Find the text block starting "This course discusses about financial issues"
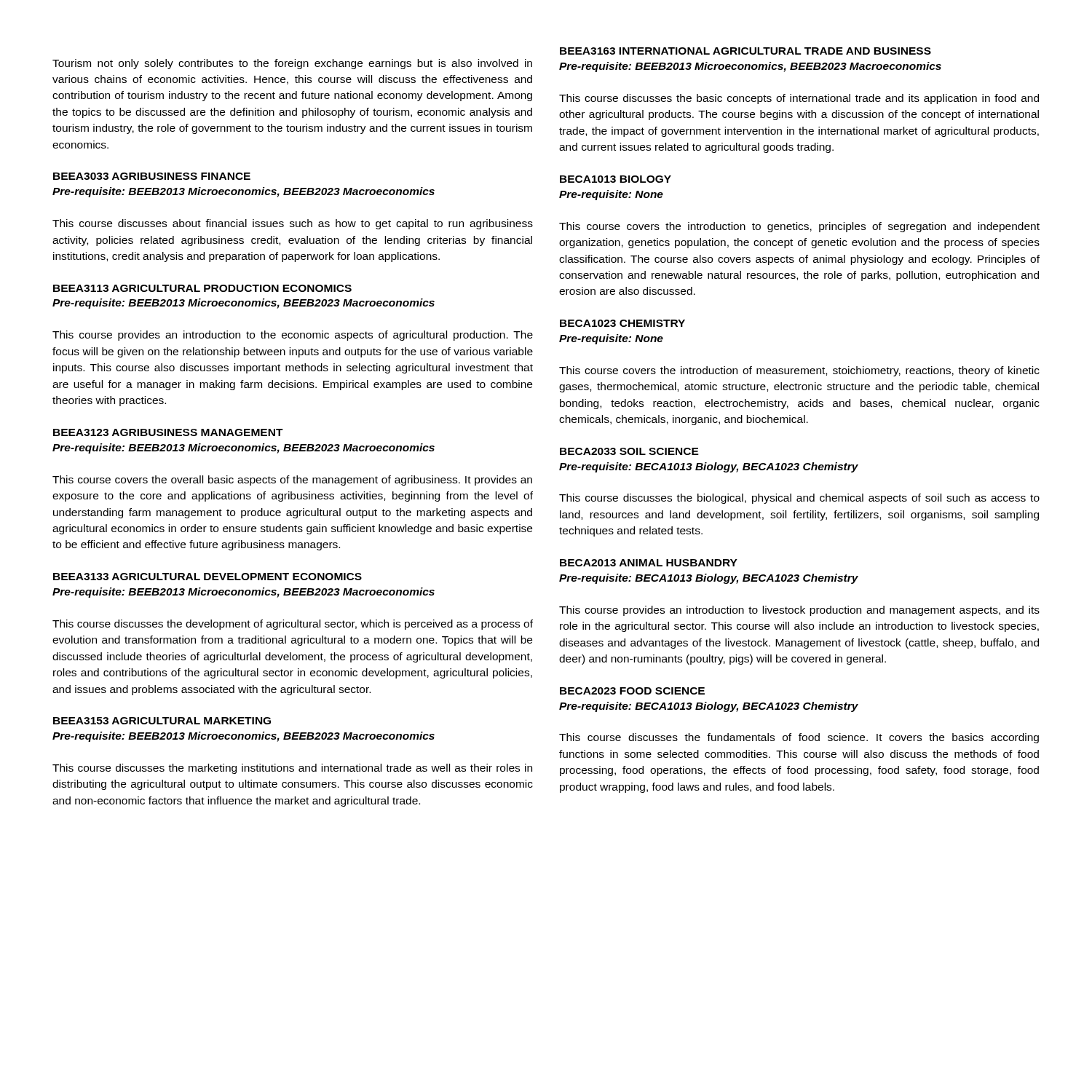 point(293,240)
